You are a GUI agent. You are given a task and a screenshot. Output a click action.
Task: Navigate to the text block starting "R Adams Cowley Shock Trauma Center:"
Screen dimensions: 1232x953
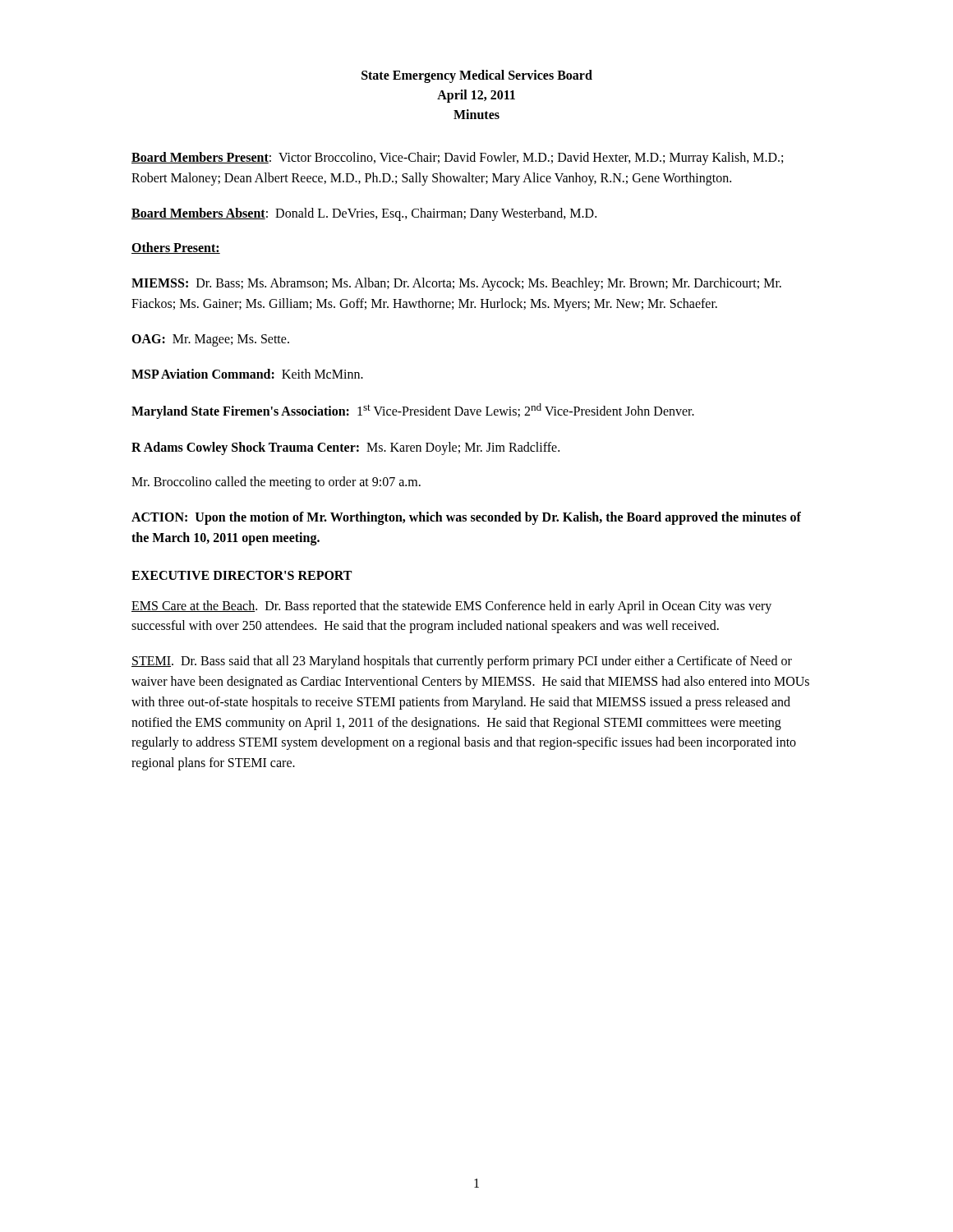(476, 448)
